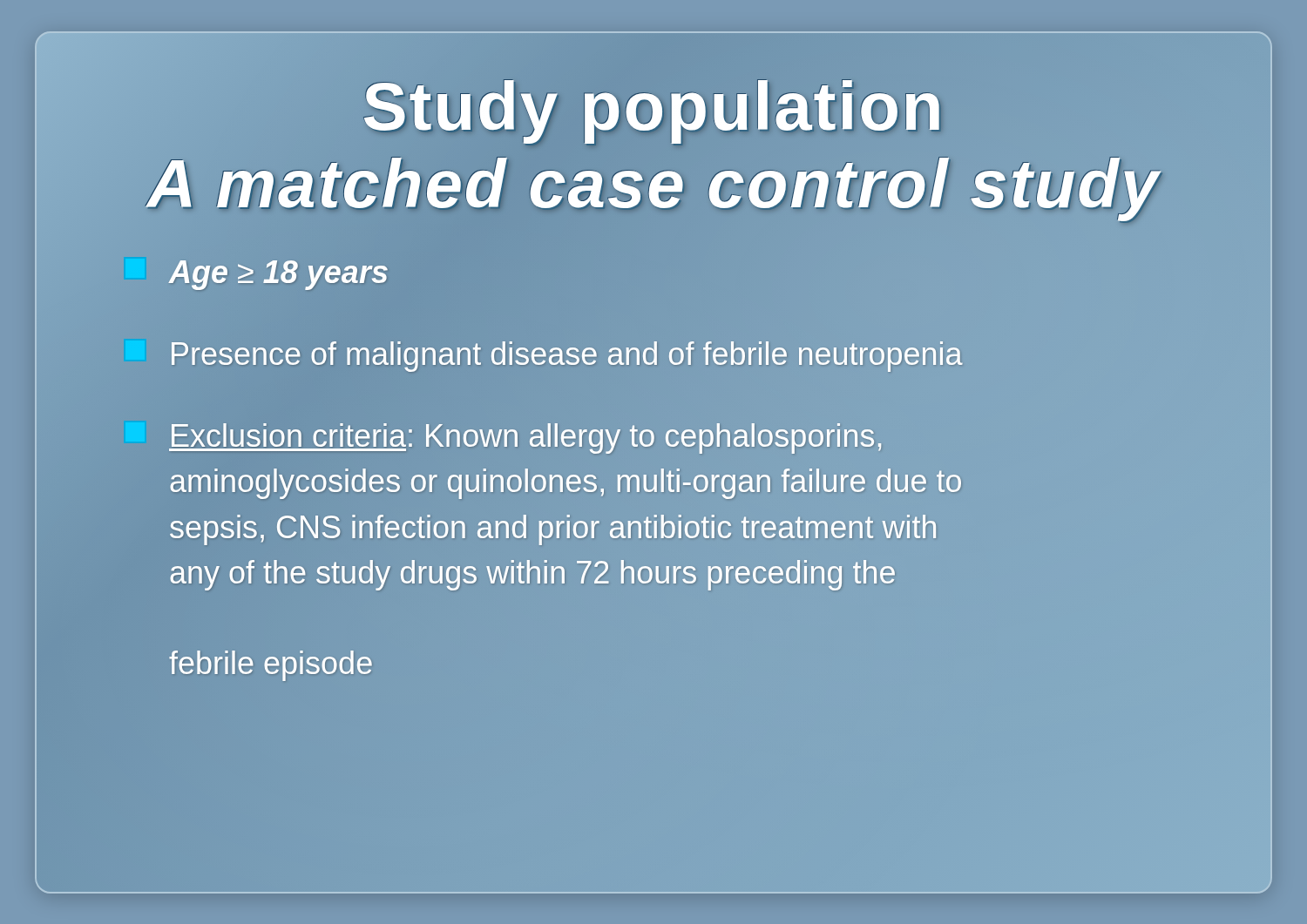
Task: Select the block starting "Study population A matched case control study"
Action: coord(654,146)
